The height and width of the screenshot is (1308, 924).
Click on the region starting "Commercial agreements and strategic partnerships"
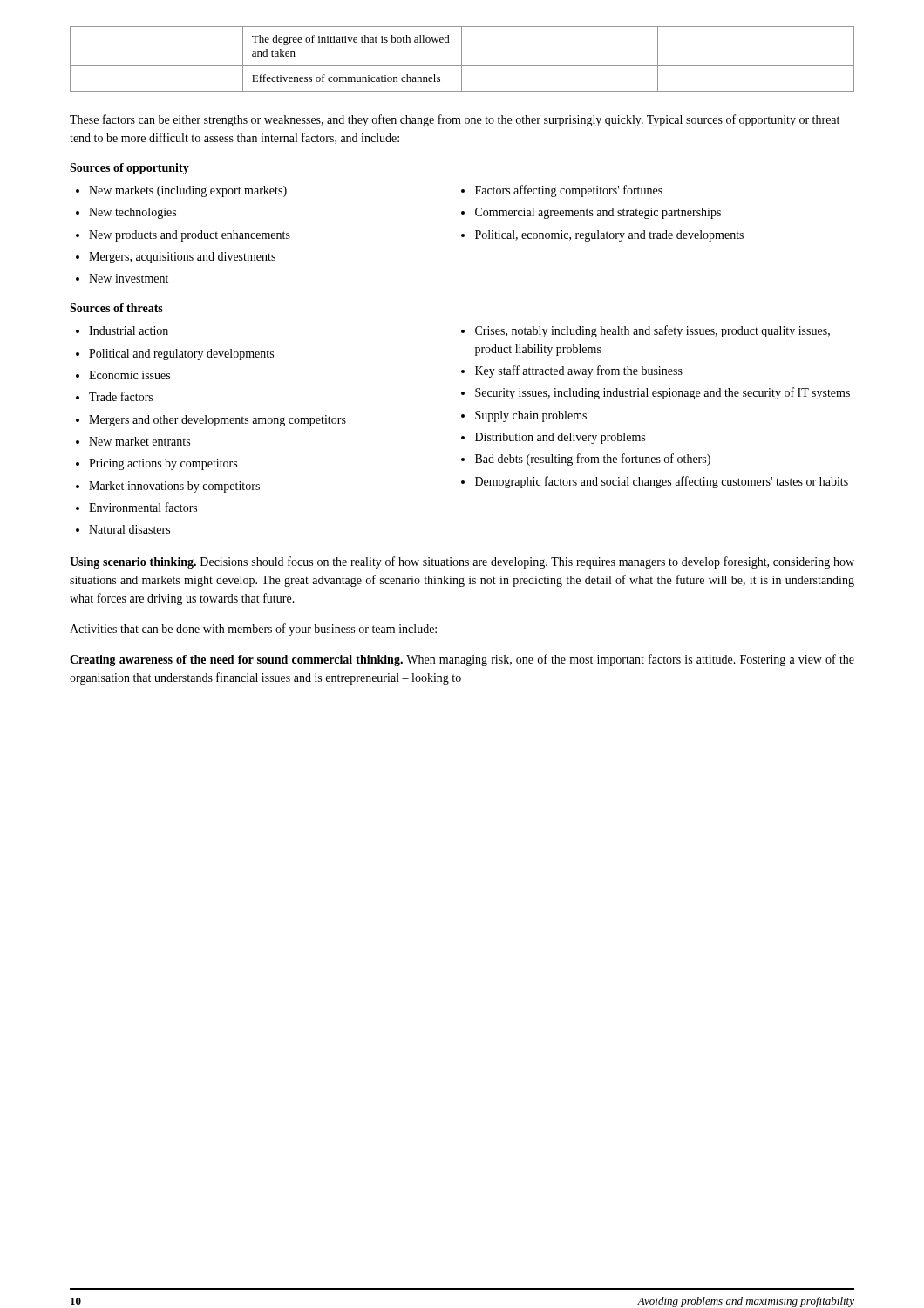(x=664, y=213)
